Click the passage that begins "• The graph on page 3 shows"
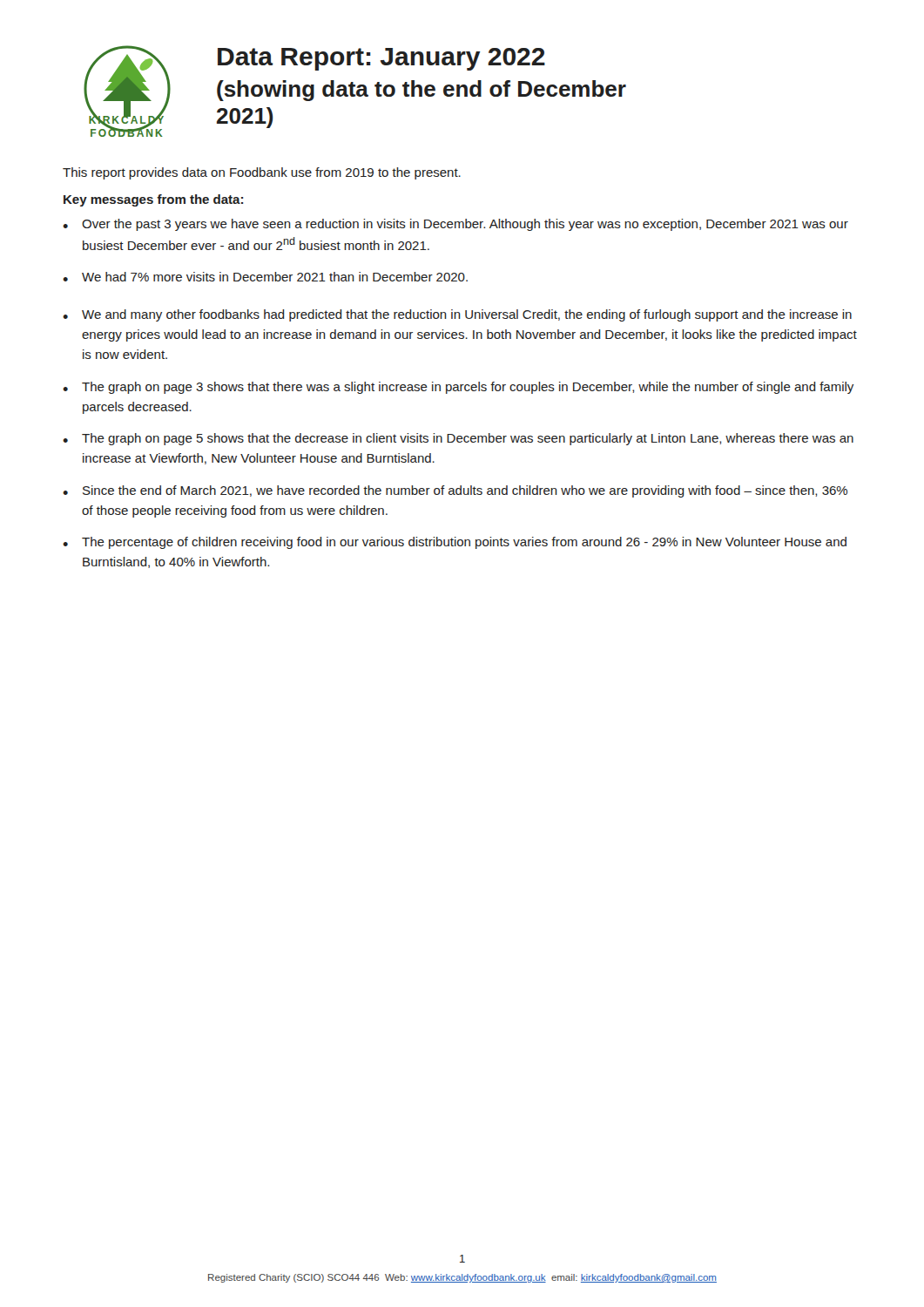 click(462, 396)
